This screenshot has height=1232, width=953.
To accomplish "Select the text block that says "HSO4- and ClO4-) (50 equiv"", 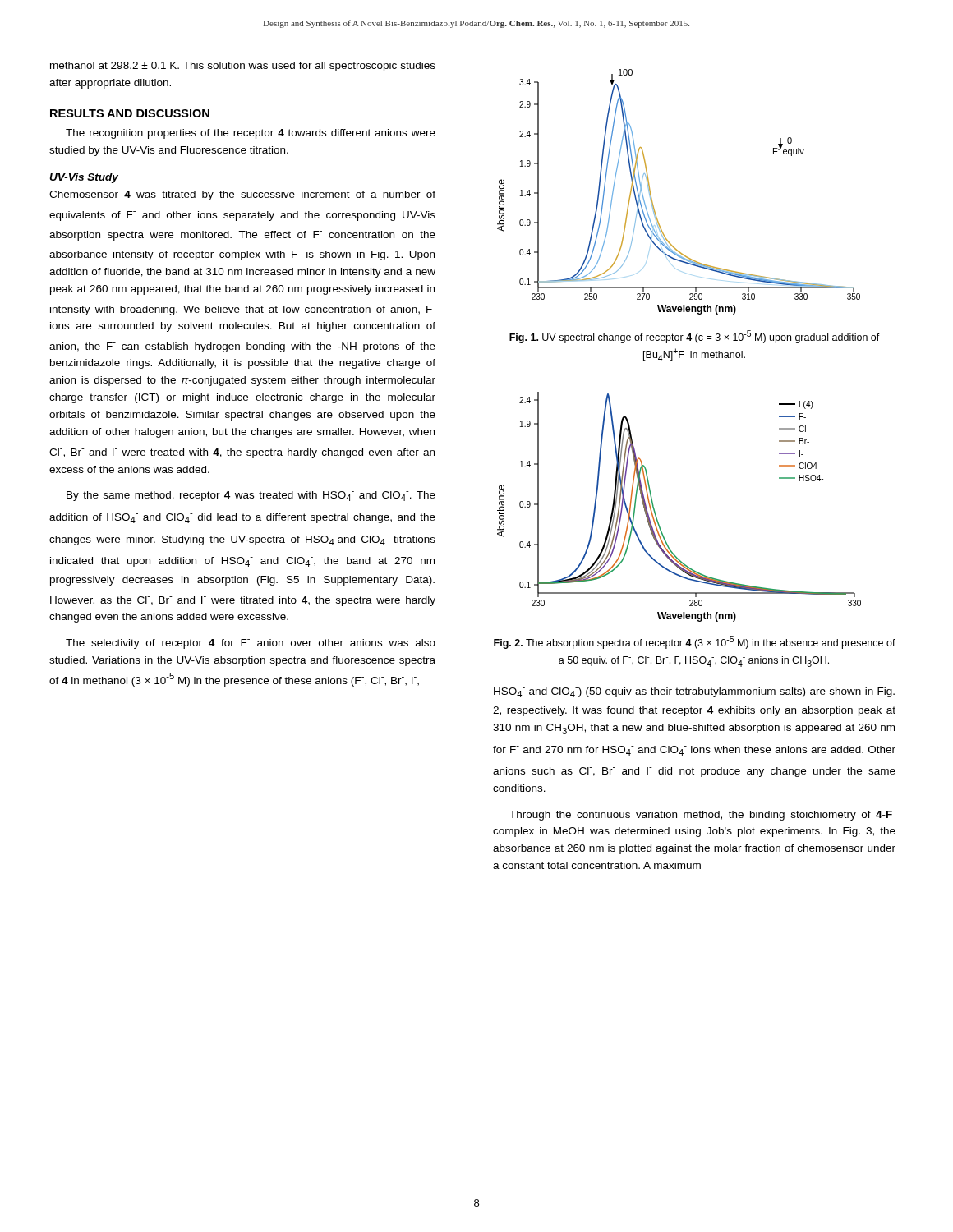I will [694, 777].
